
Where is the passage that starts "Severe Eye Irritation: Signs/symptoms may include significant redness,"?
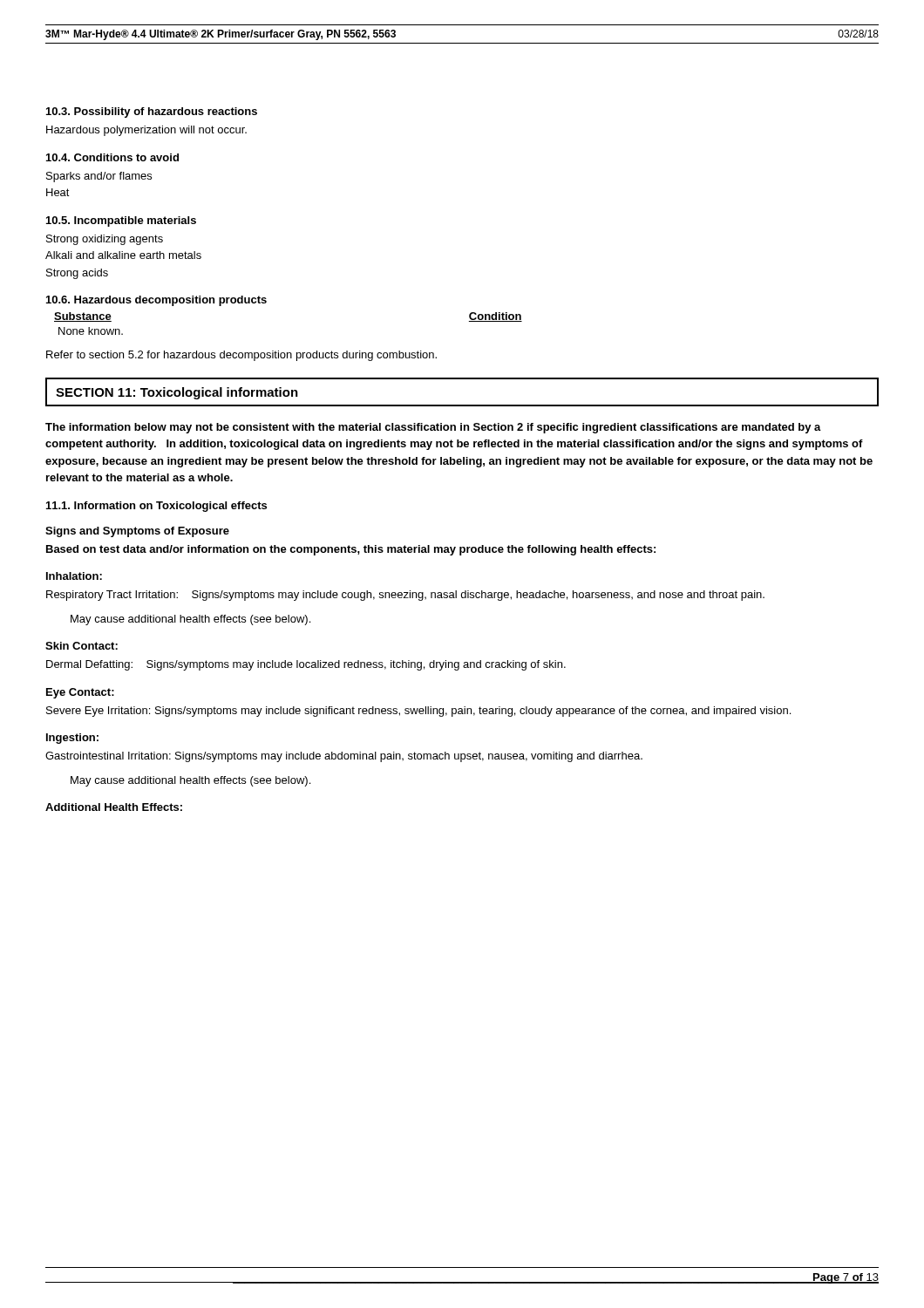pos(419,710)
